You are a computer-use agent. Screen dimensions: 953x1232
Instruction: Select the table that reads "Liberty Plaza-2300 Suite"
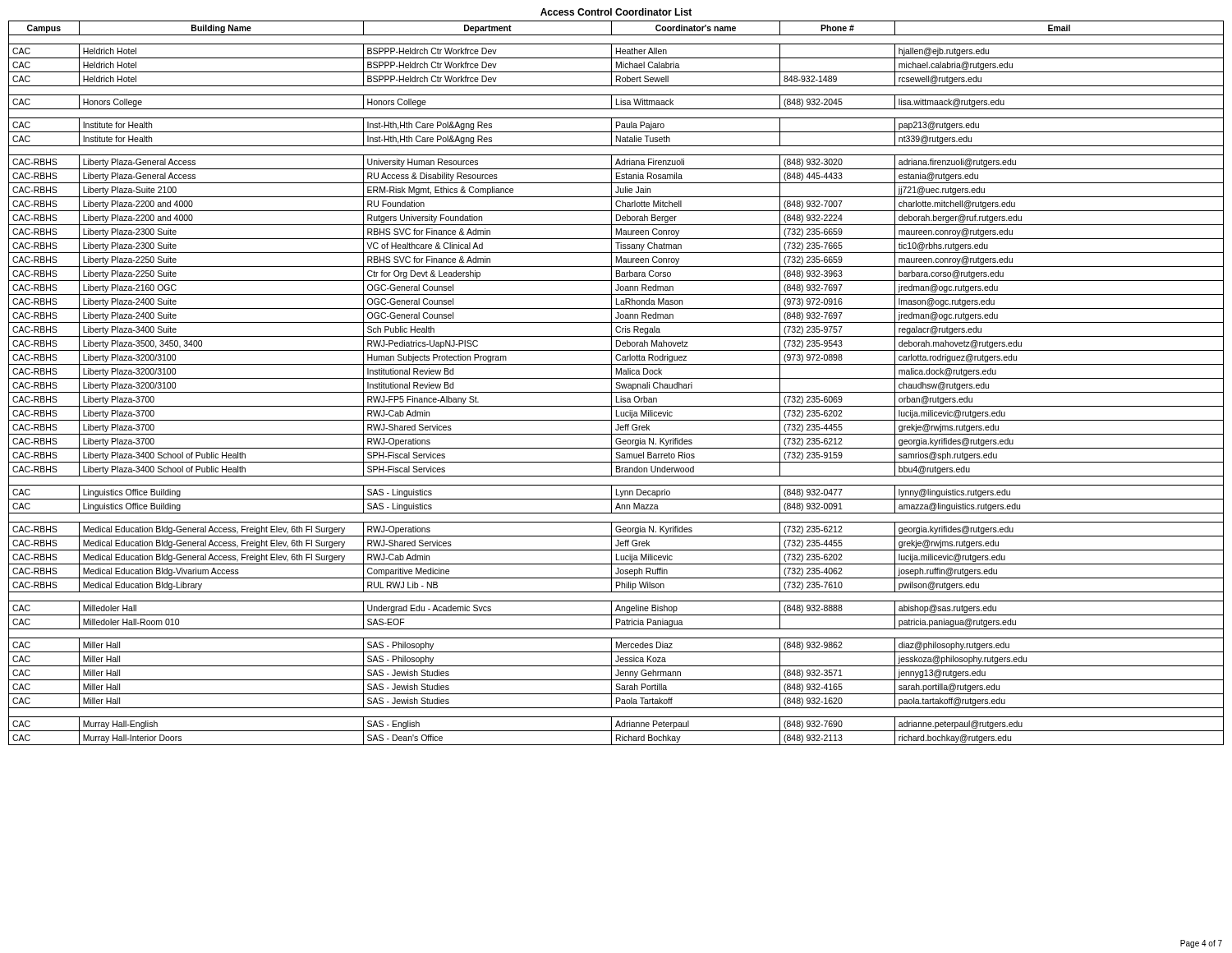coord(616,383)
